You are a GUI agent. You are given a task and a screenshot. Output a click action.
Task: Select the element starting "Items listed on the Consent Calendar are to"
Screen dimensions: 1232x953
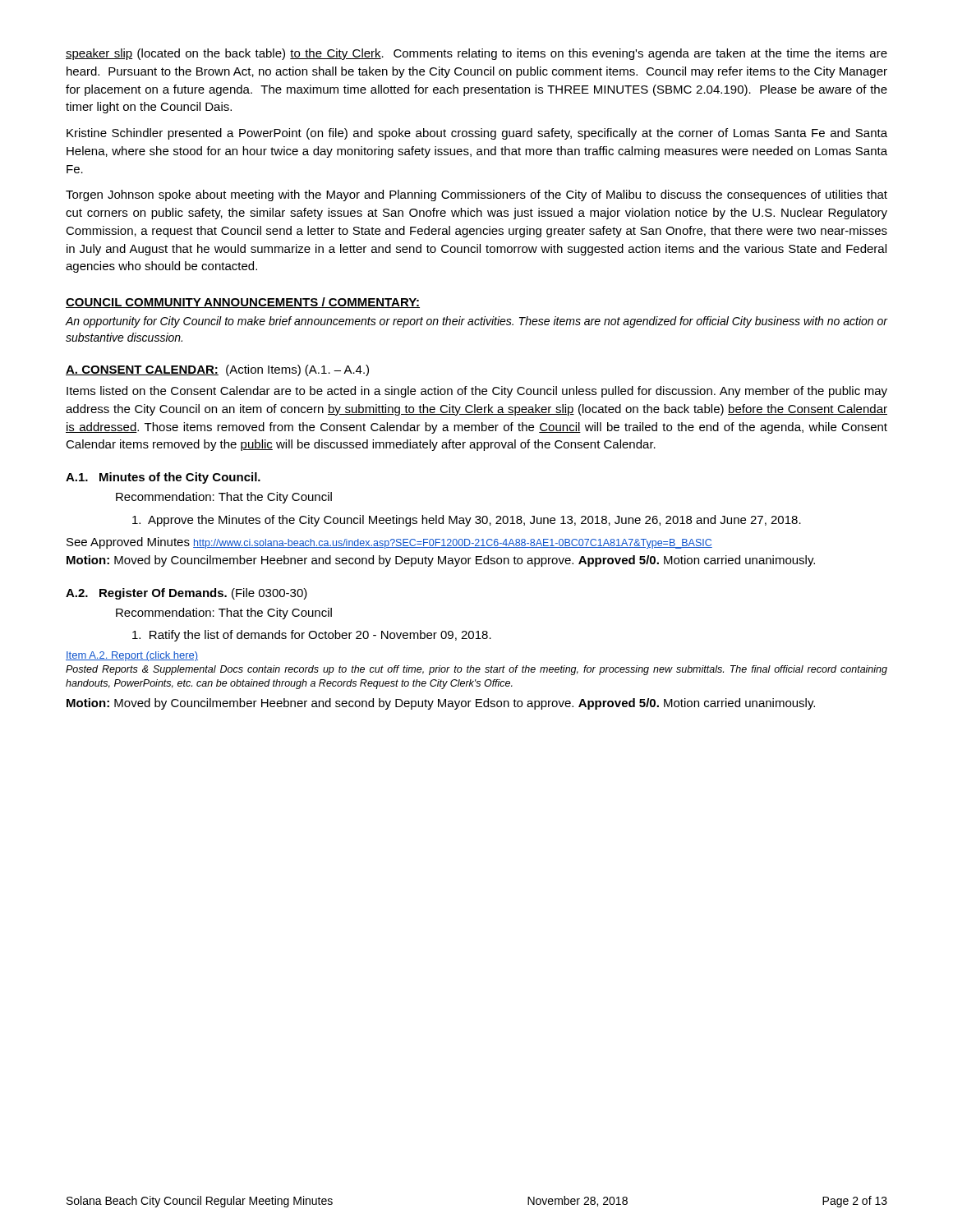[x=476, y=418]
